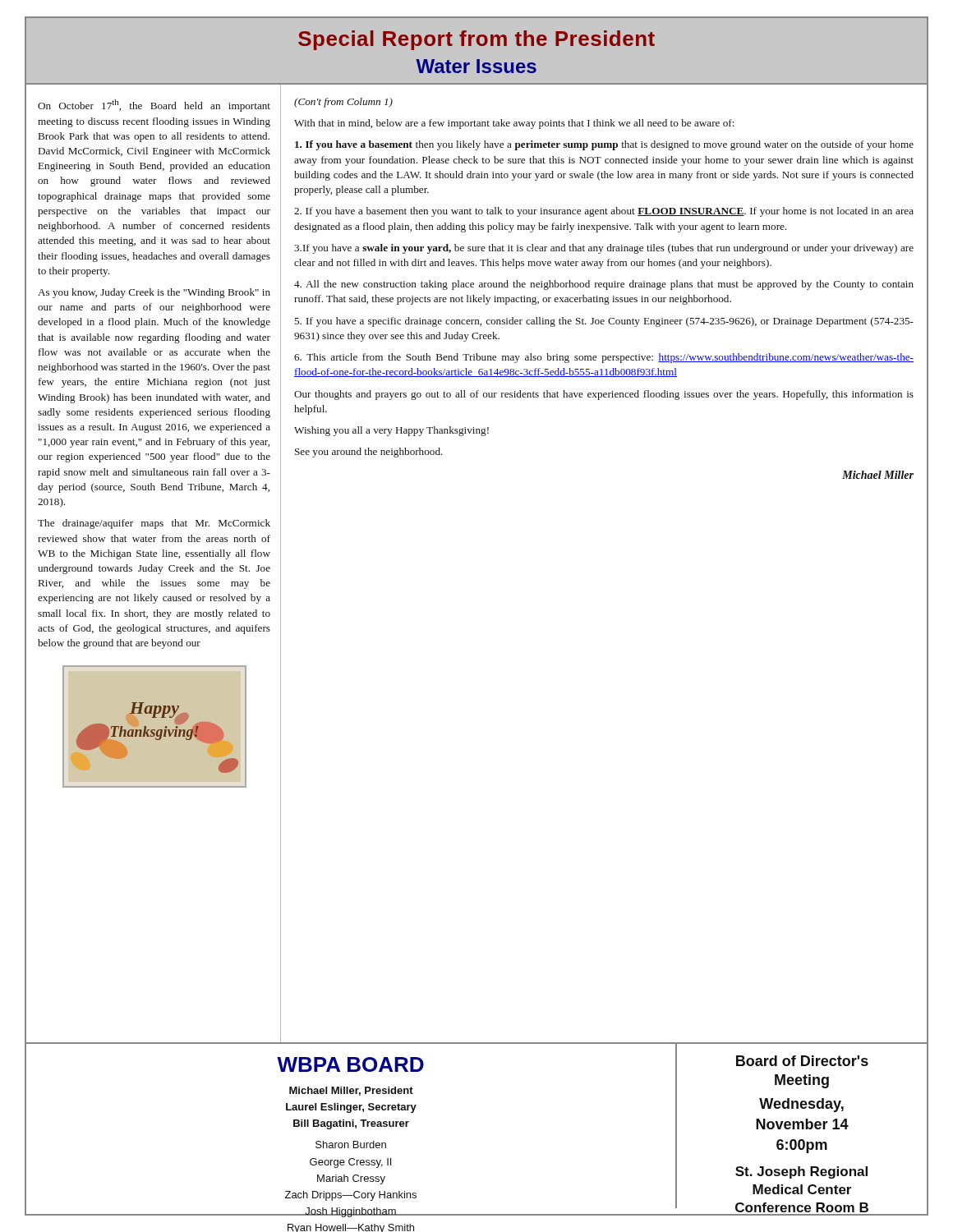Point to the region starting "WBPA BOARD Michael Miller, President Laurel Eslinger,"
This screenshot has width=953, height=1232.
point(351,1130)
